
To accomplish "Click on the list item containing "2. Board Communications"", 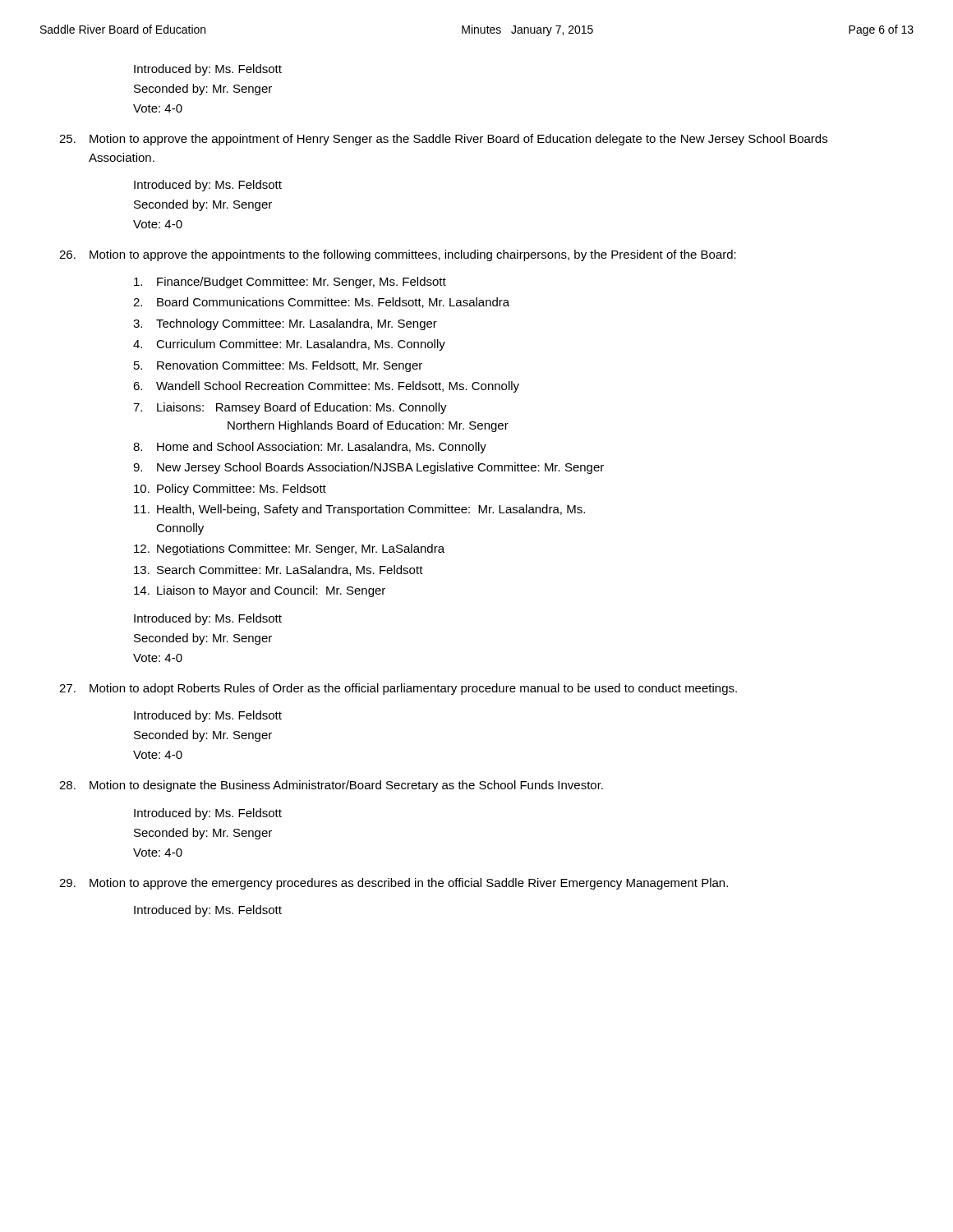I will [x=513, y=302].
